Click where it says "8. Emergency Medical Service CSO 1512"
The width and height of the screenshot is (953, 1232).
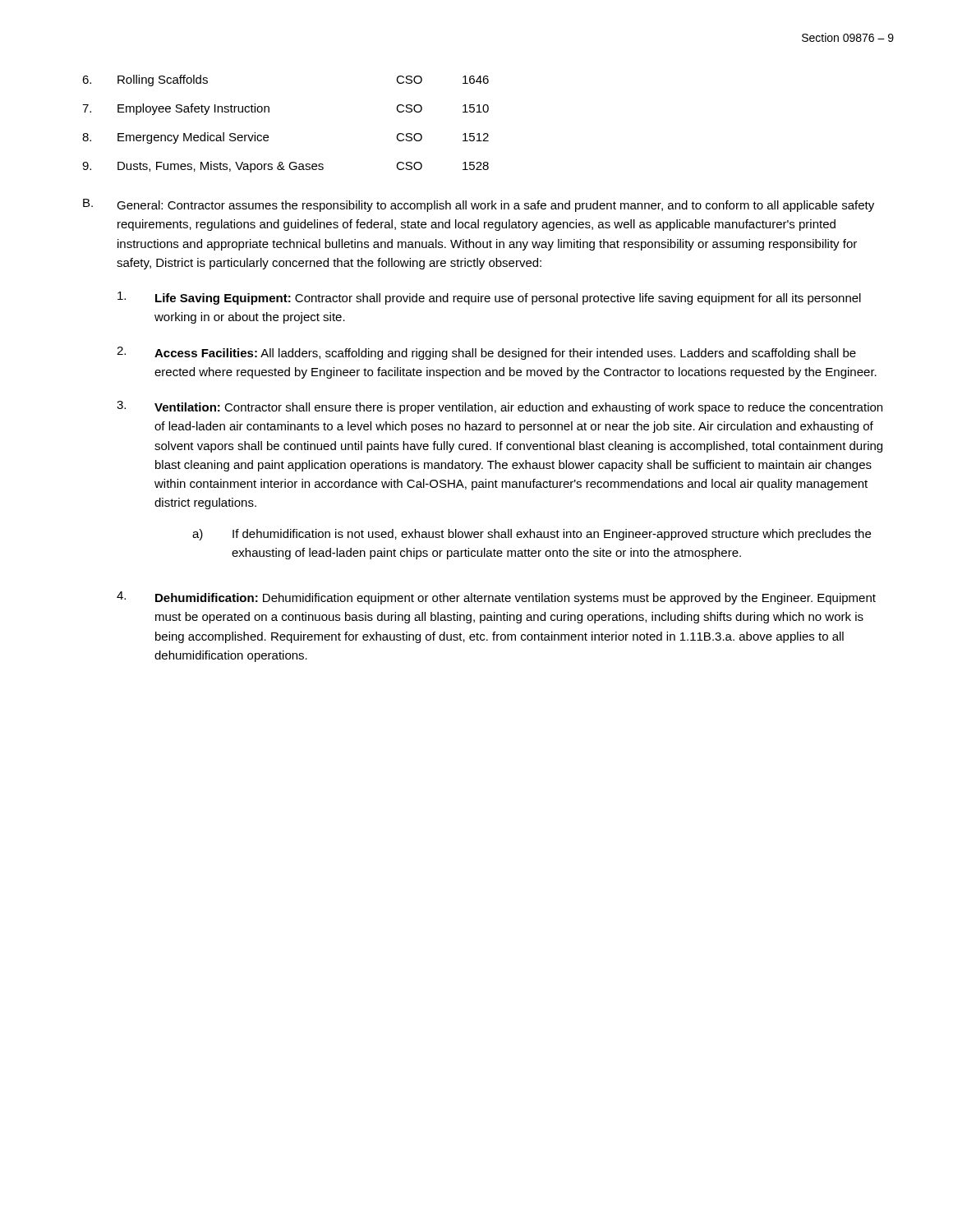click(196, 138)
